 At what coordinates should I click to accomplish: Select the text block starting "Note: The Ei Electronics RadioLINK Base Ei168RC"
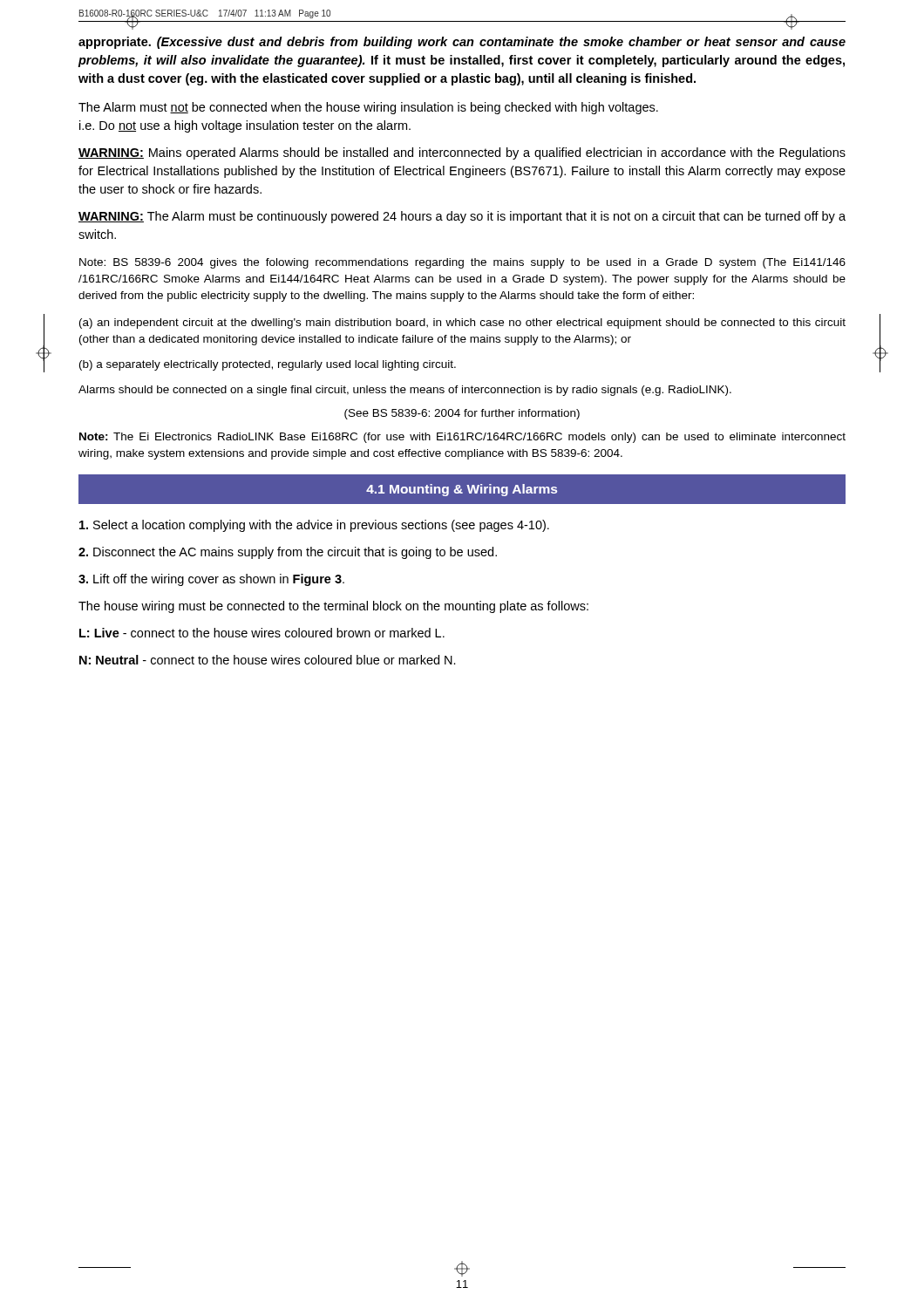point(462,445)
